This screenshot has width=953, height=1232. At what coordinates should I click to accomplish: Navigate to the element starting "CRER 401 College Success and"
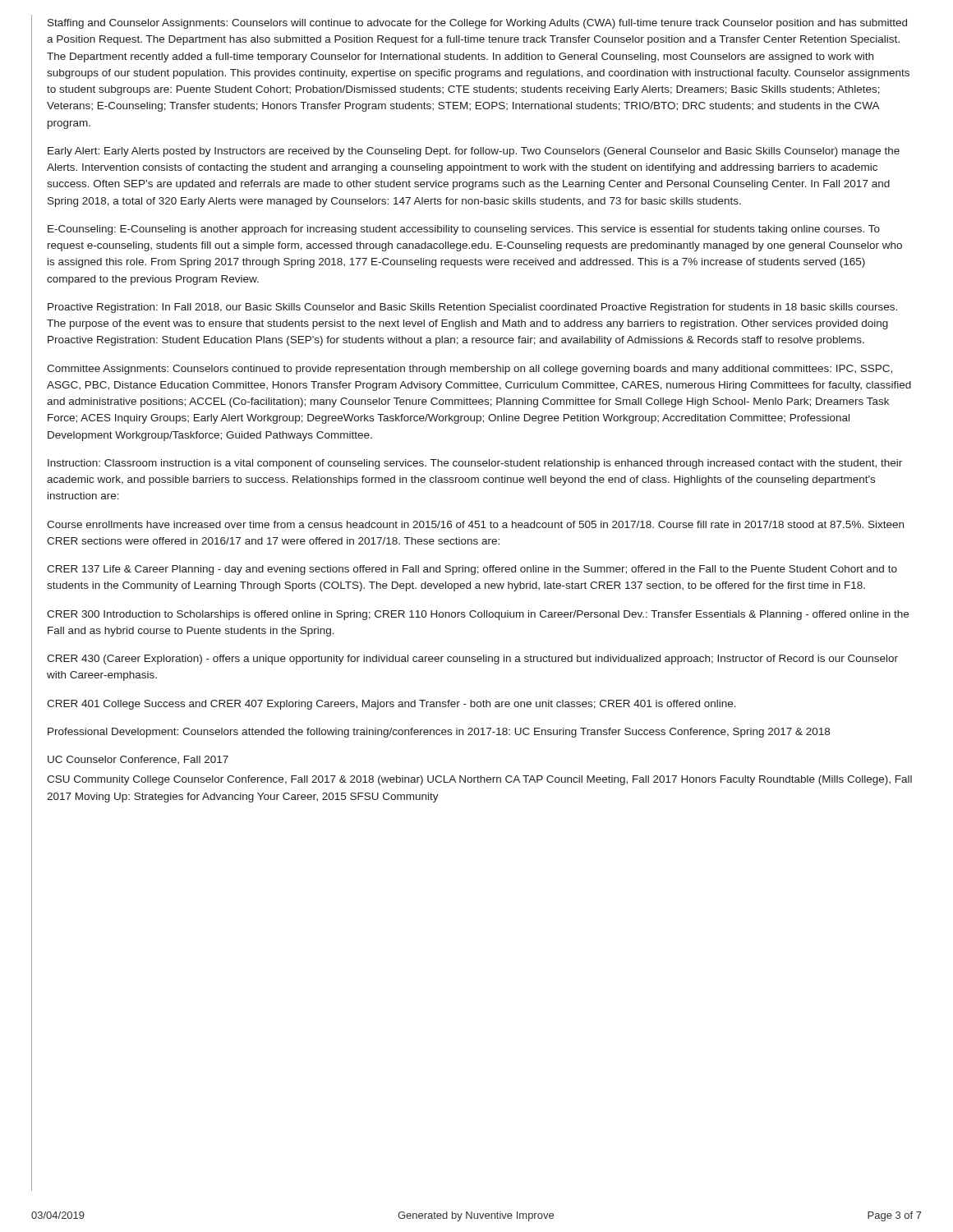(392, 703)
